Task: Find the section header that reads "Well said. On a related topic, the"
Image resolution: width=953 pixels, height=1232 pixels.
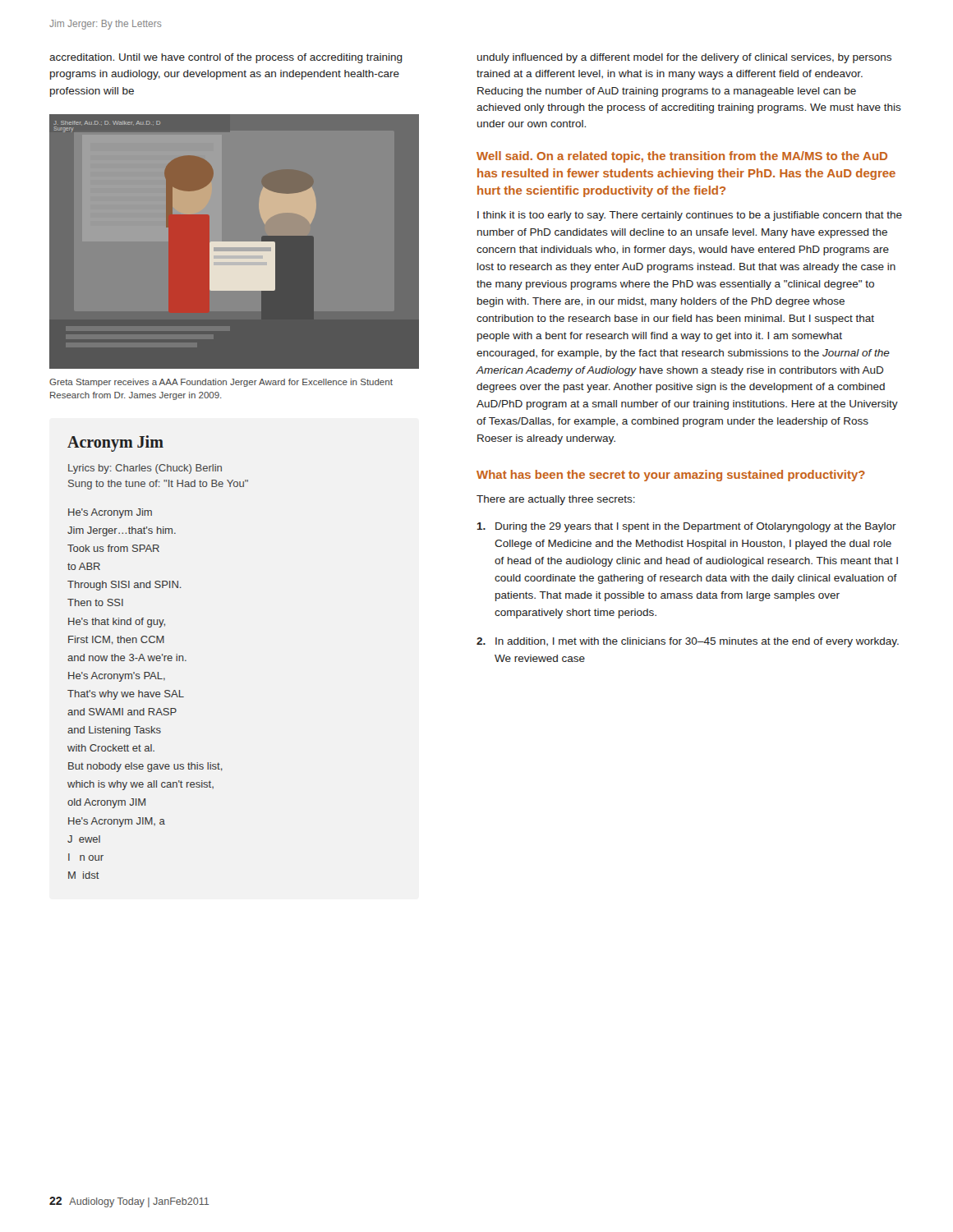Action: [686, 173]
